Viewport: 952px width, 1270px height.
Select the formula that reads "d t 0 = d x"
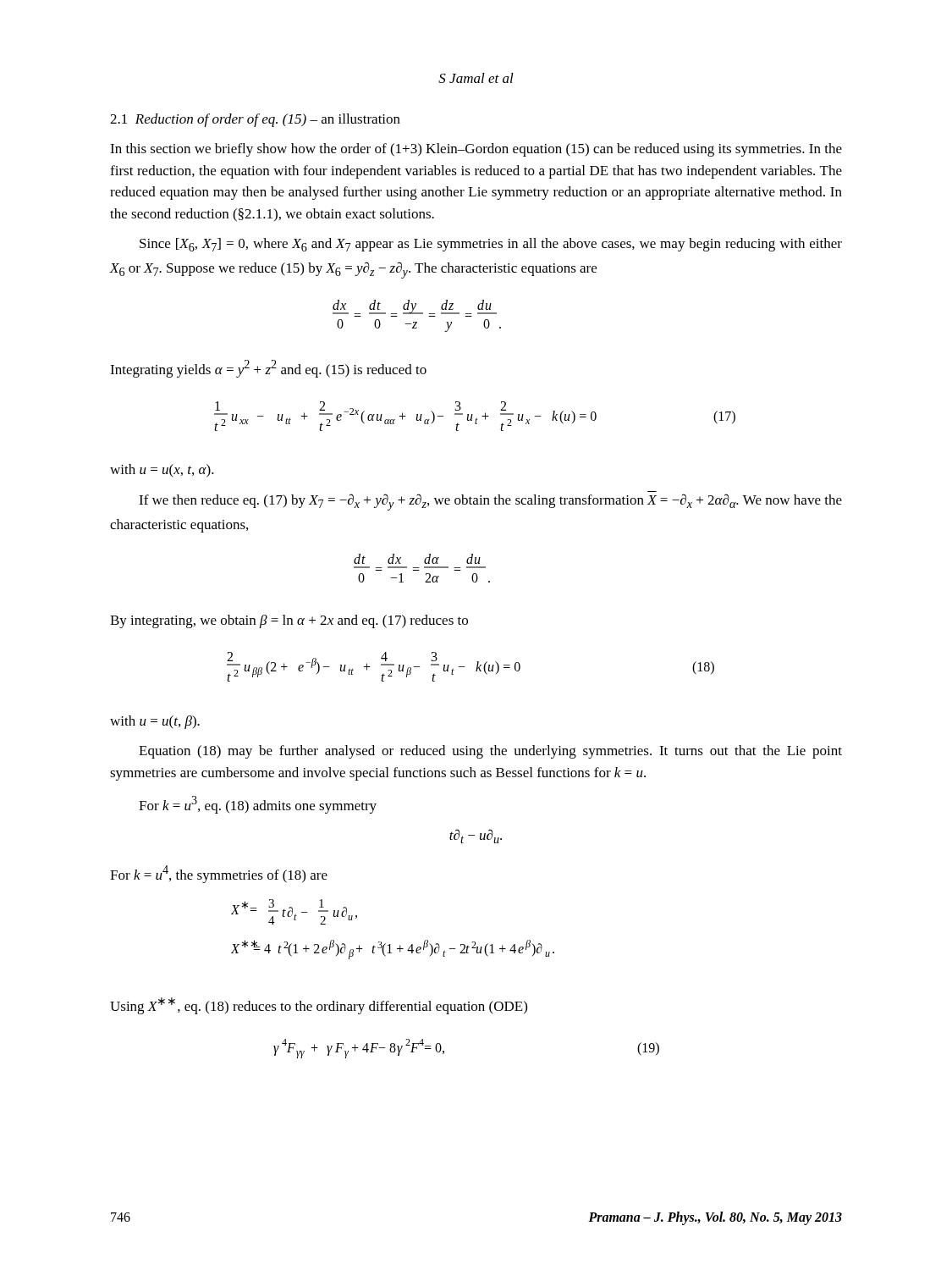pyautogui.click(x=476, y=569)
